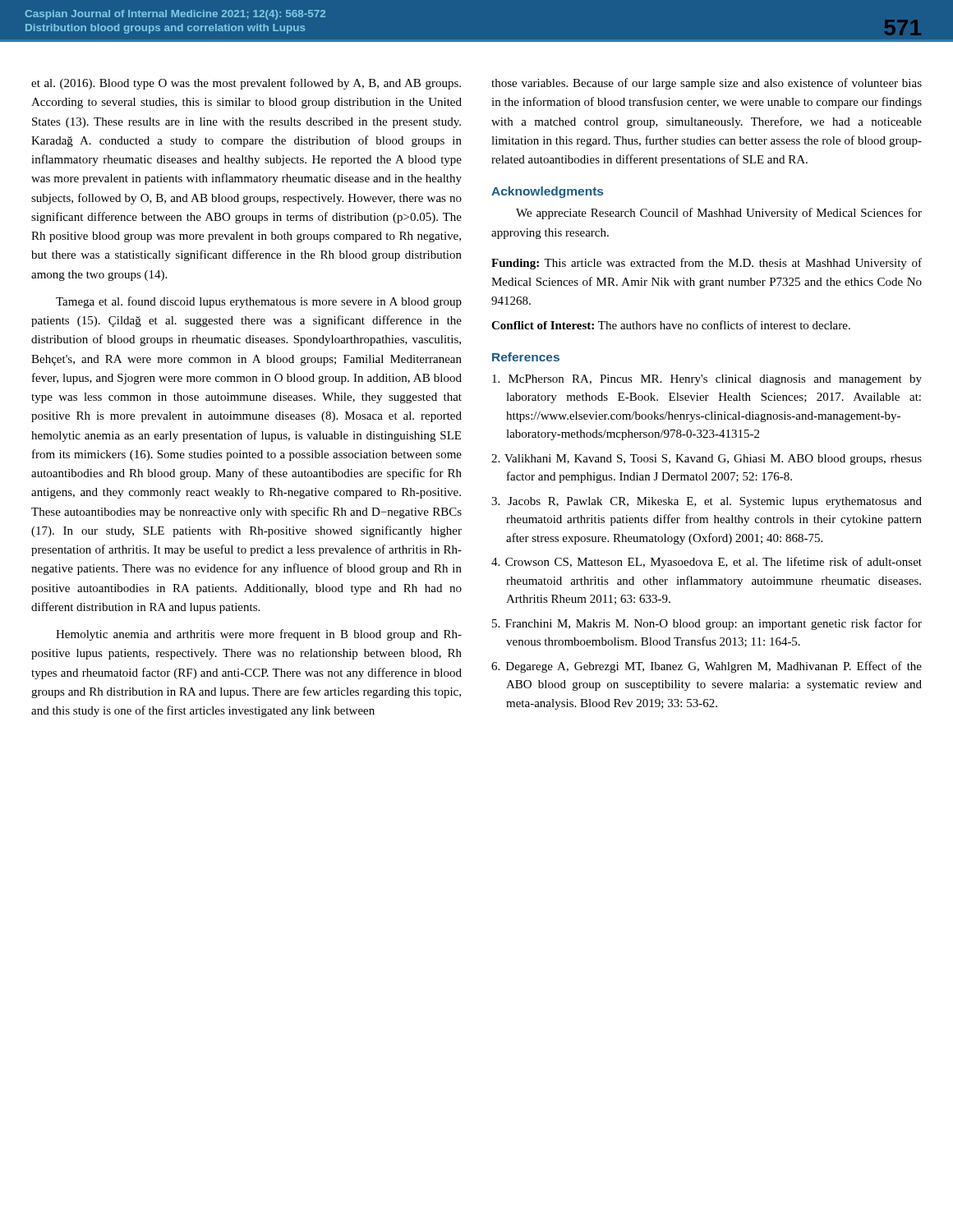Click the passage that begins "those variables. Because of"
This screenshot has height=1232, width=953.
click(x=707, y=122)
